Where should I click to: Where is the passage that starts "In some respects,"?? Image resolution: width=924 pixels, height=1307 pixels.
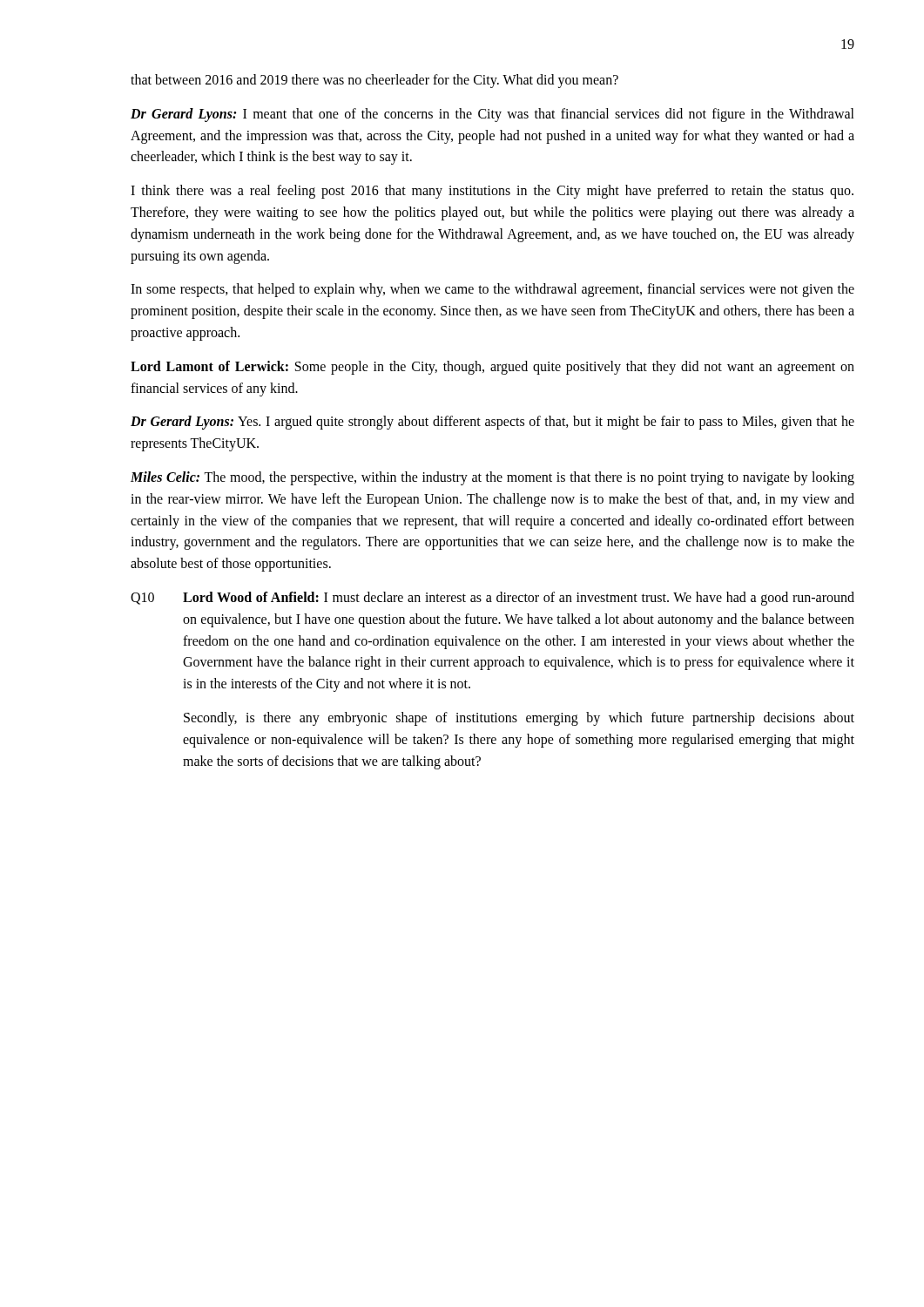point(492,311)
